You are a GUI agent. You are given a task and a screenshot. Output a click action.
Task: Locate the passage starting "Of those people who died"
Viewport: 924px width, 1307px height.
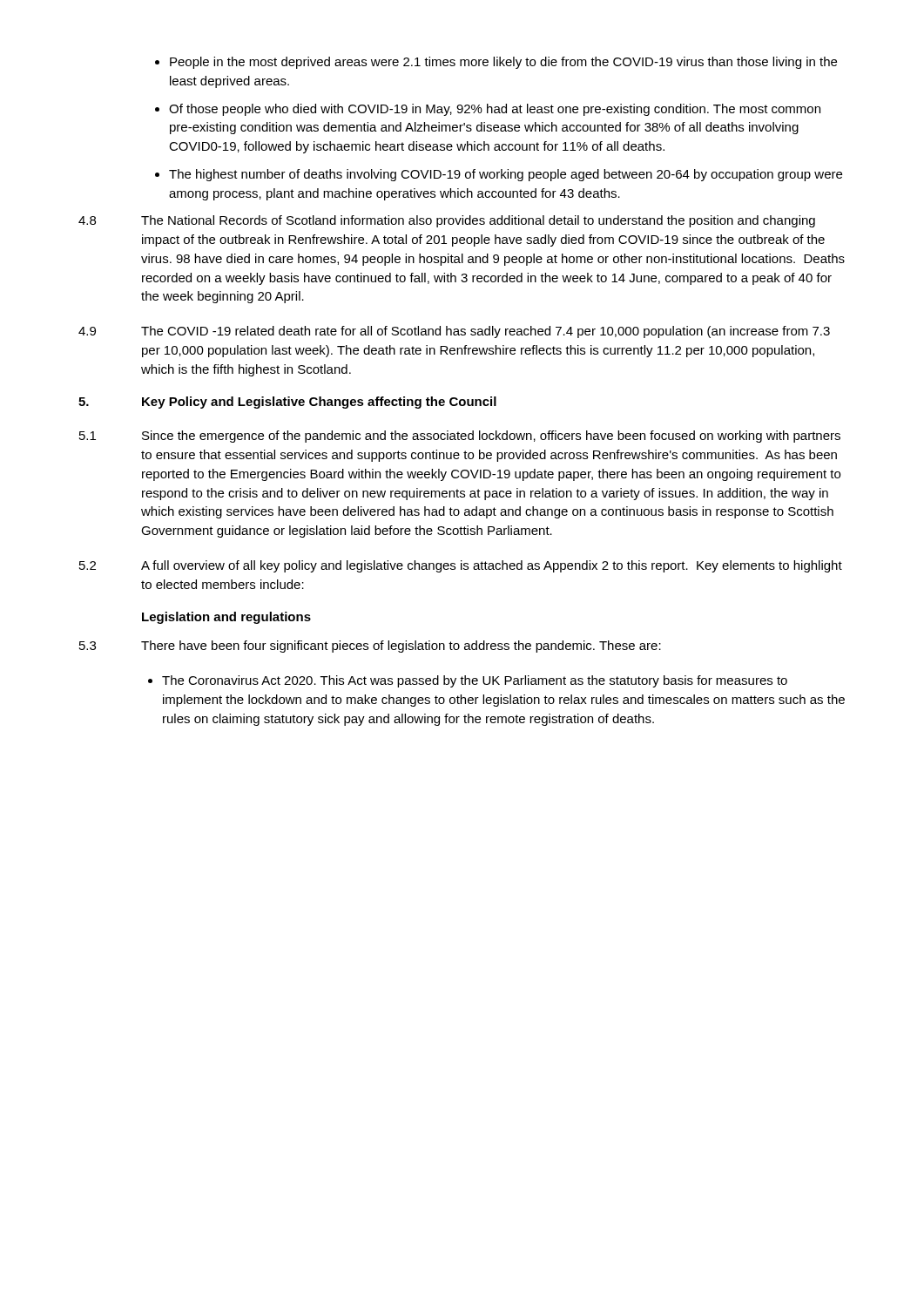[507, 127]
